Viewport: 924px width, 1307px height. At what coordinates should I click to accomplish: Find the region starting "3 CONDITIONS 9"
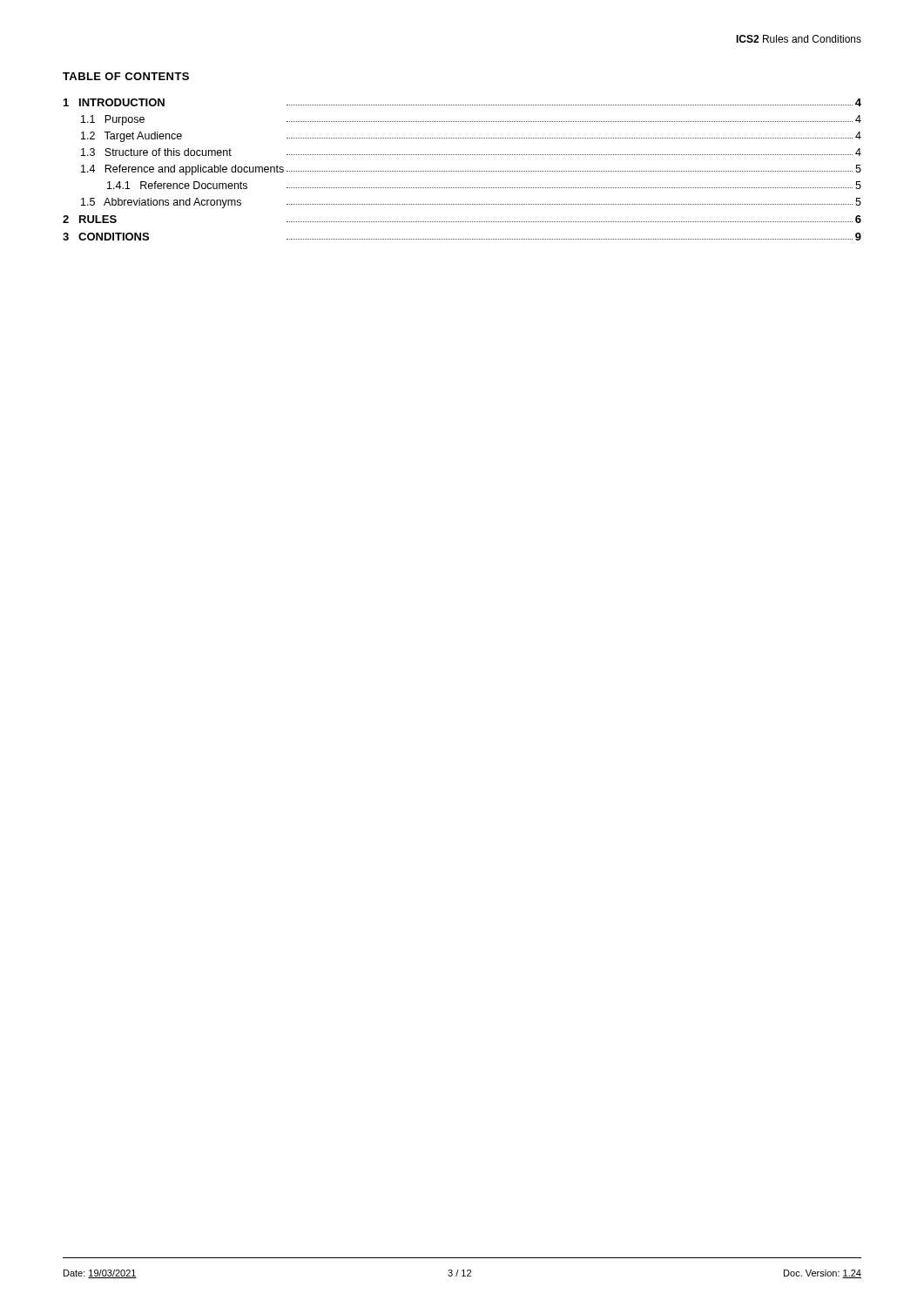coord(462,236)
